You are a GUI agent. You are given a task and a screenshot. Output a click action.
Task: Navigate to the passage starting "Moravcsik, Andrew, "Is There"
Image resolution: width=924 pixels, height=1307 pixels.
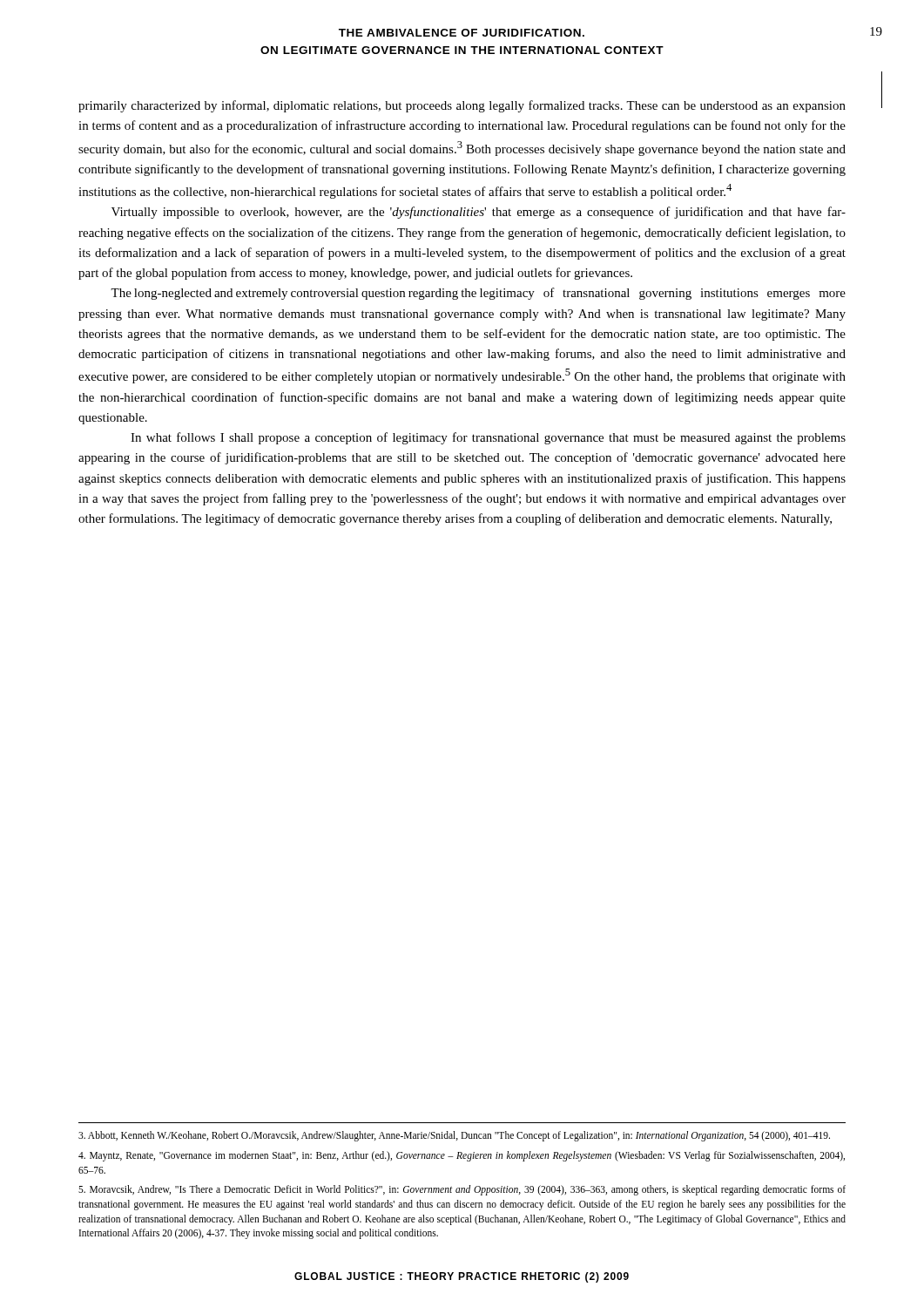[x=462, y=1211]
